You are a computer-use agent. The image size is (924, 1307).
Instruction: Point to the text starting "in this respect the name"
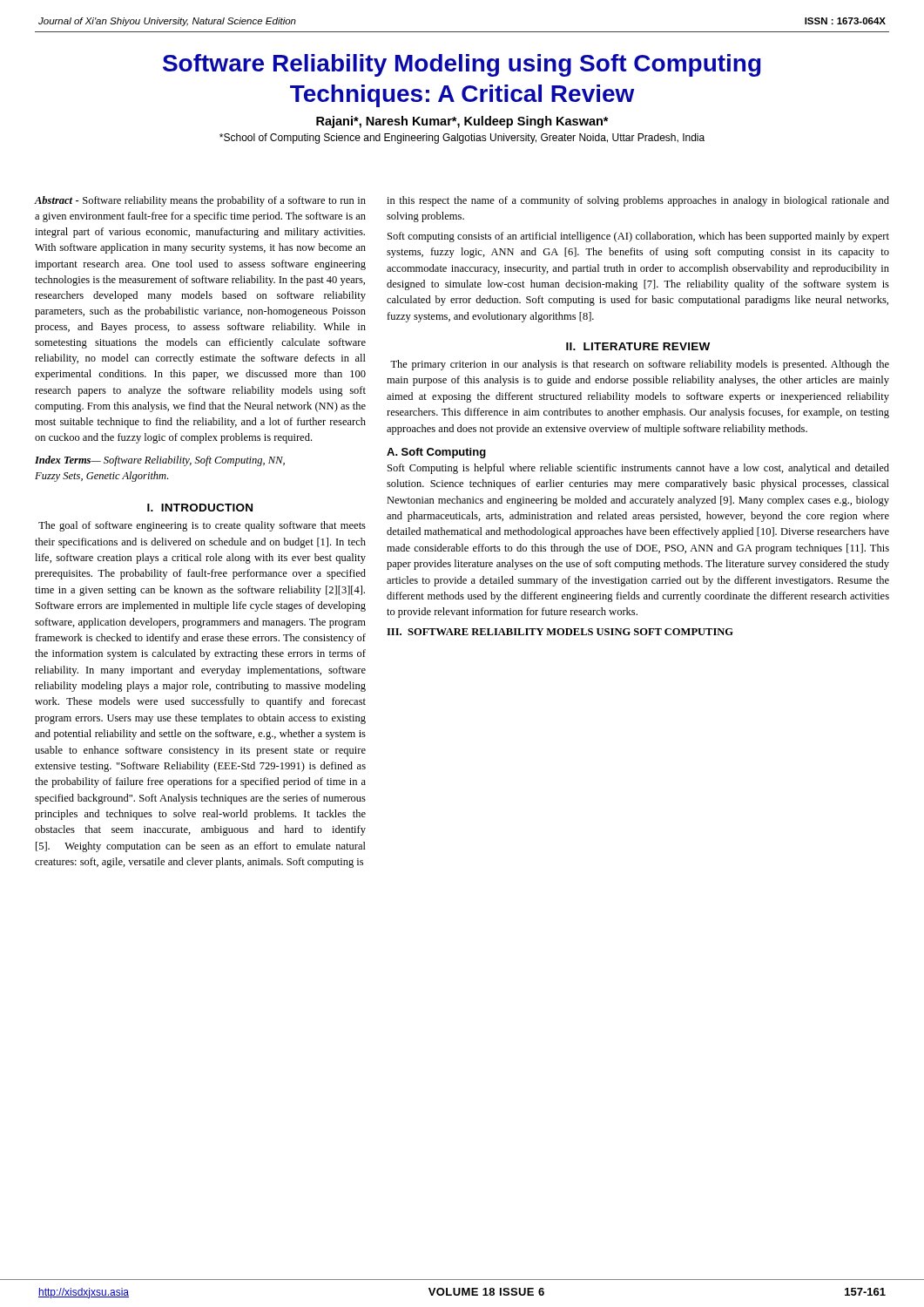[638, 258]
